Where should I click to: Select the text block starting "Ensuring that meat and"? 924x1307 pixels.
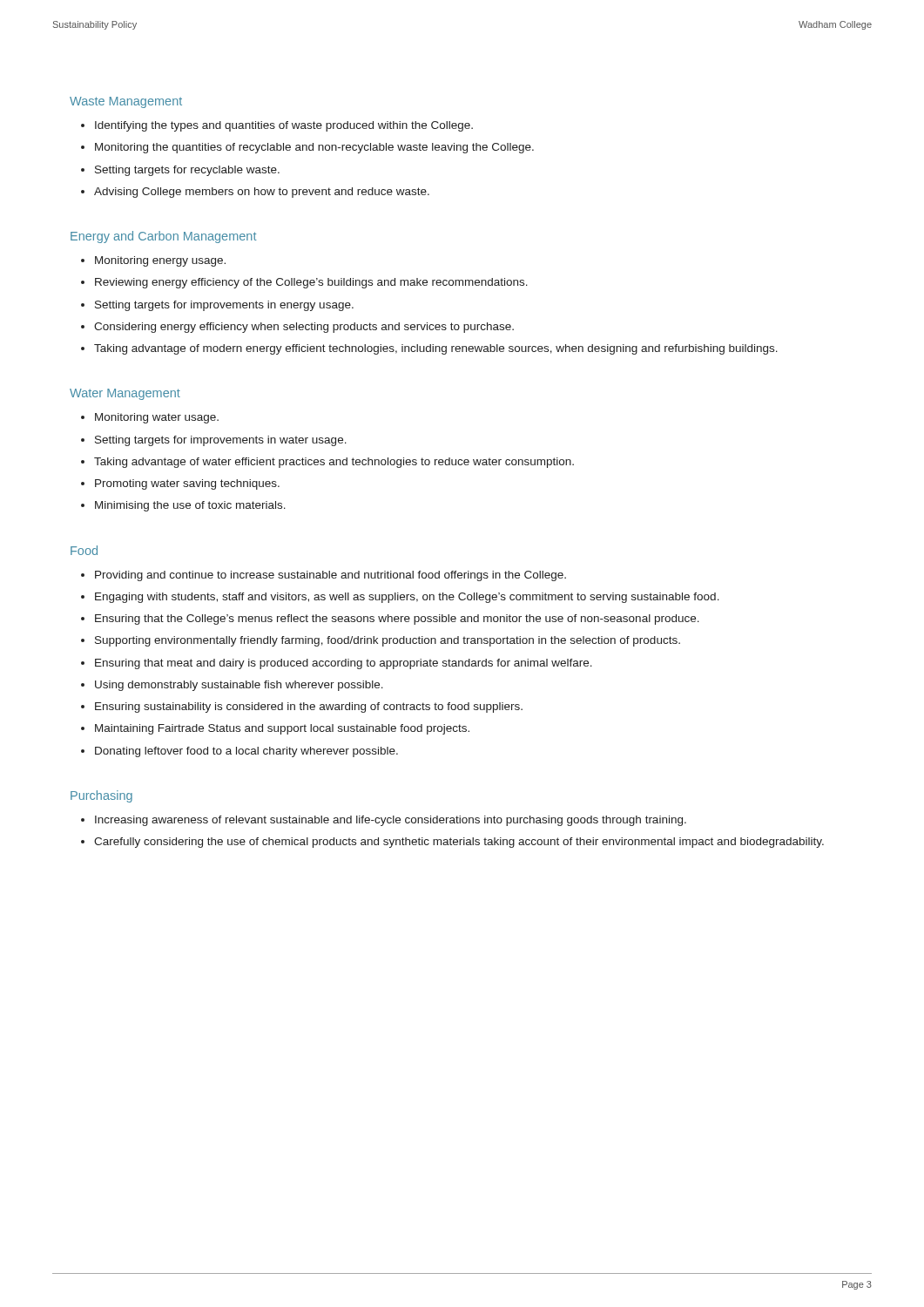click(343, 662)
